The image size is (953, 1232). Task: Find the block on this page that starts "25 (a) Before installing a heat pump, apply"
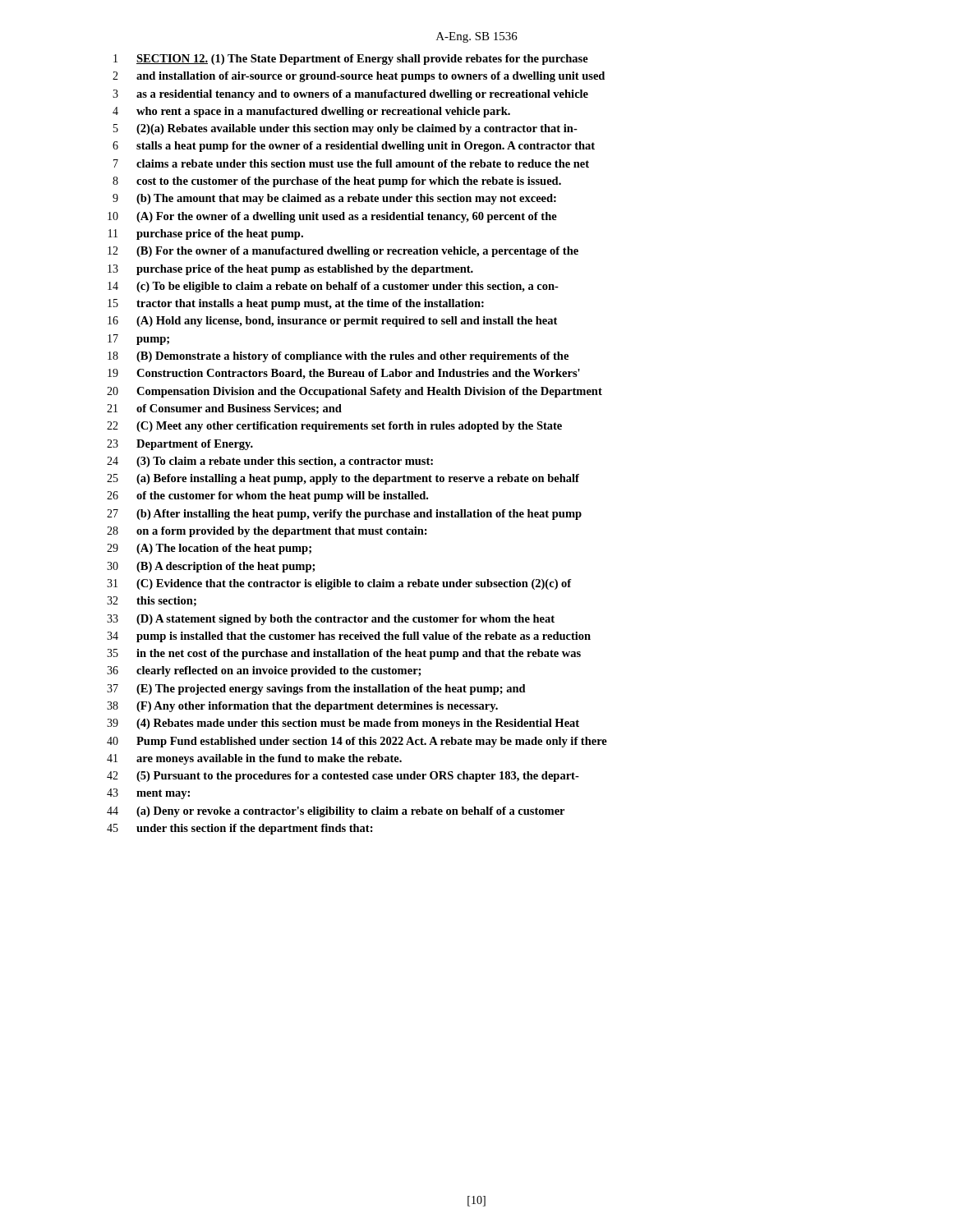pyautogui.click(x=484, y=479)
